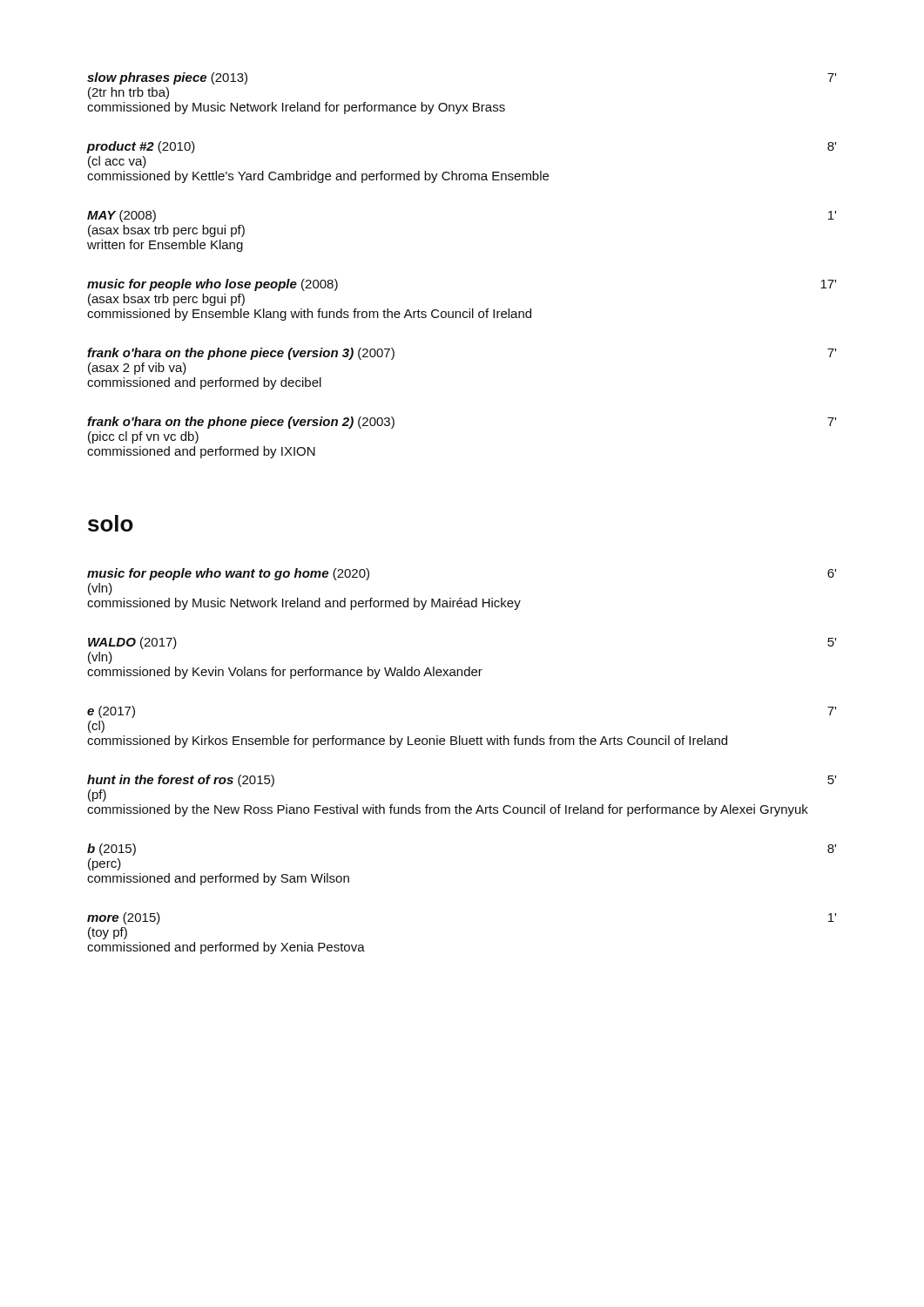
Task: Locate the list item with the text "5' hunt in the forest"
Action: [462, 794]
